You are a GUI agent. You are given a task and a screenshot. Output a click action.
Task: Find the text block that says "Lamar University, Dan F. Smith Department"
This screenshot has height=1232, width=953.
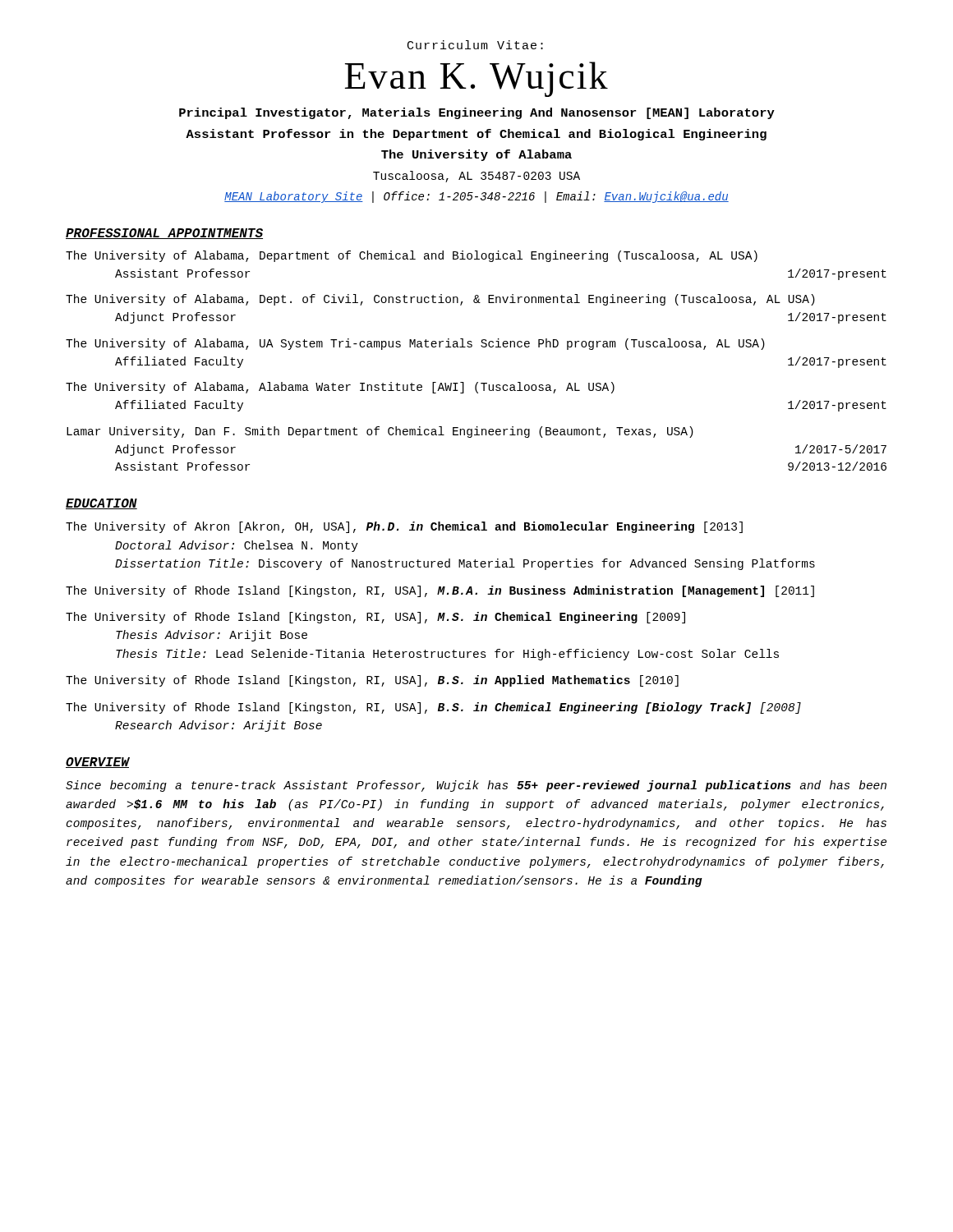tap(380, 432)
